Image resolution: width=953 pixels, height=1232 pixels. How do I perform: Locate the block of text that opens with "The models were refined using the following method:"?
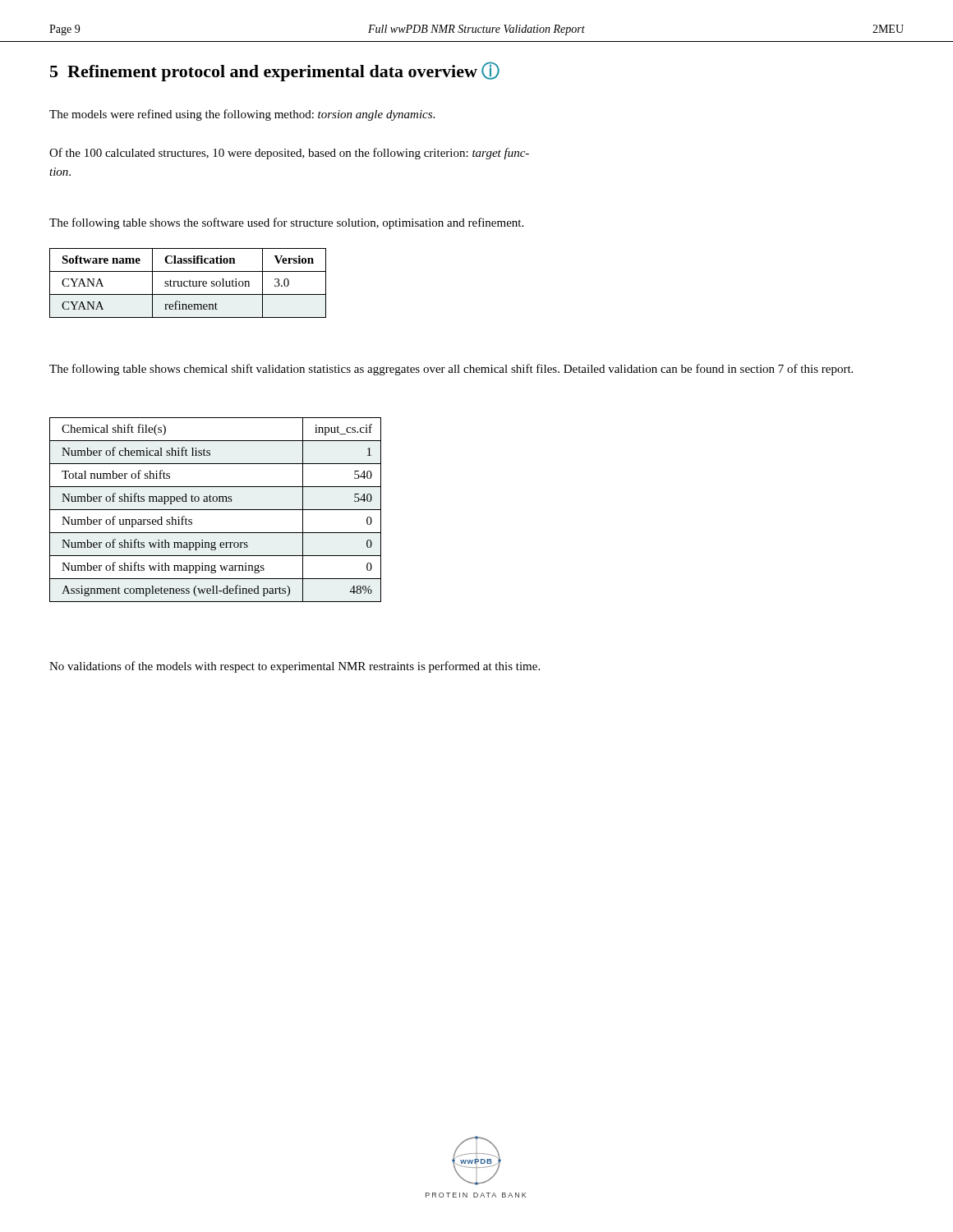tap(242, 114)
